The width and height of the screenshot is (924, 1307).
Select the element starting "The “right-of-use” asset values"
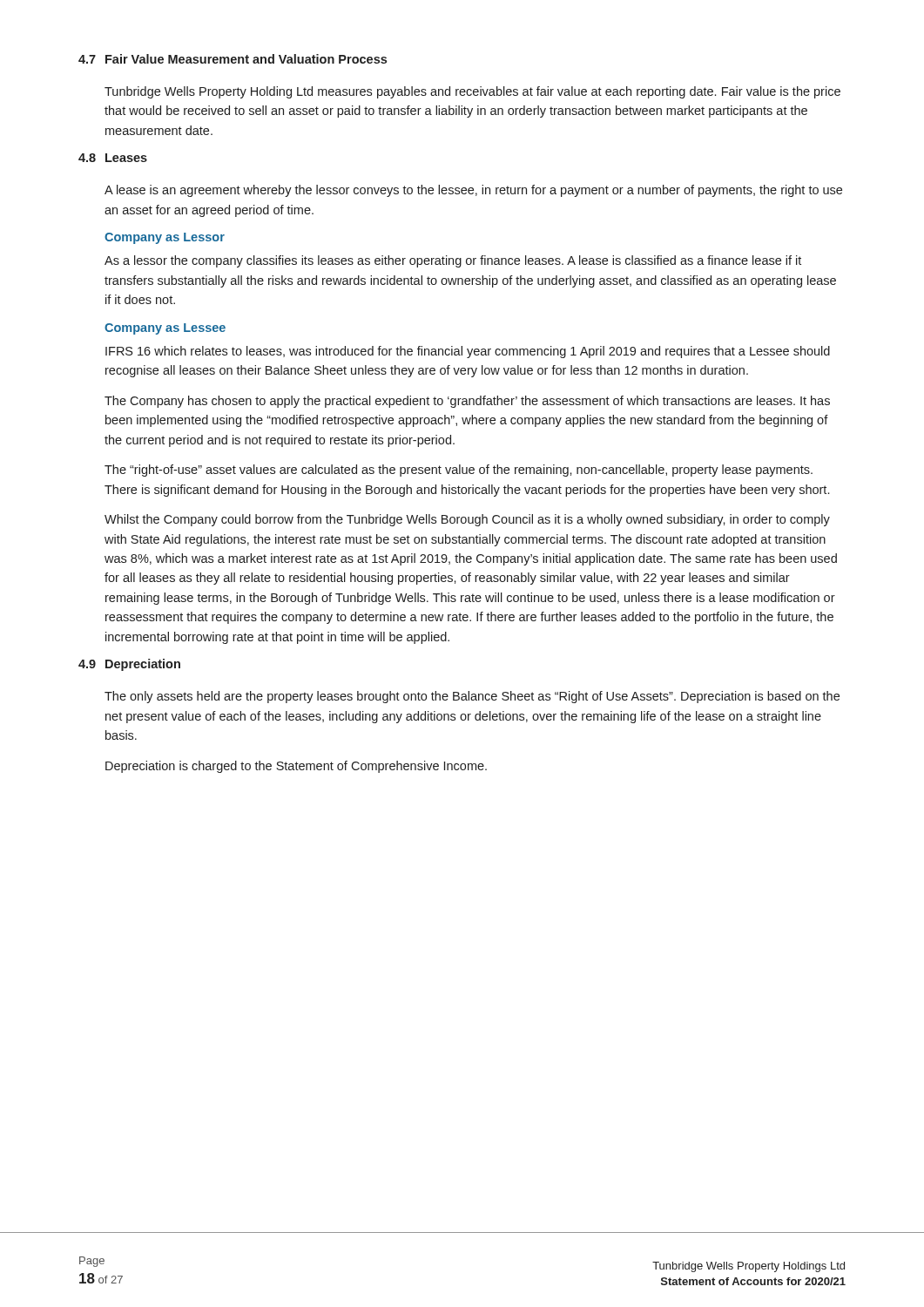point(467,480)
